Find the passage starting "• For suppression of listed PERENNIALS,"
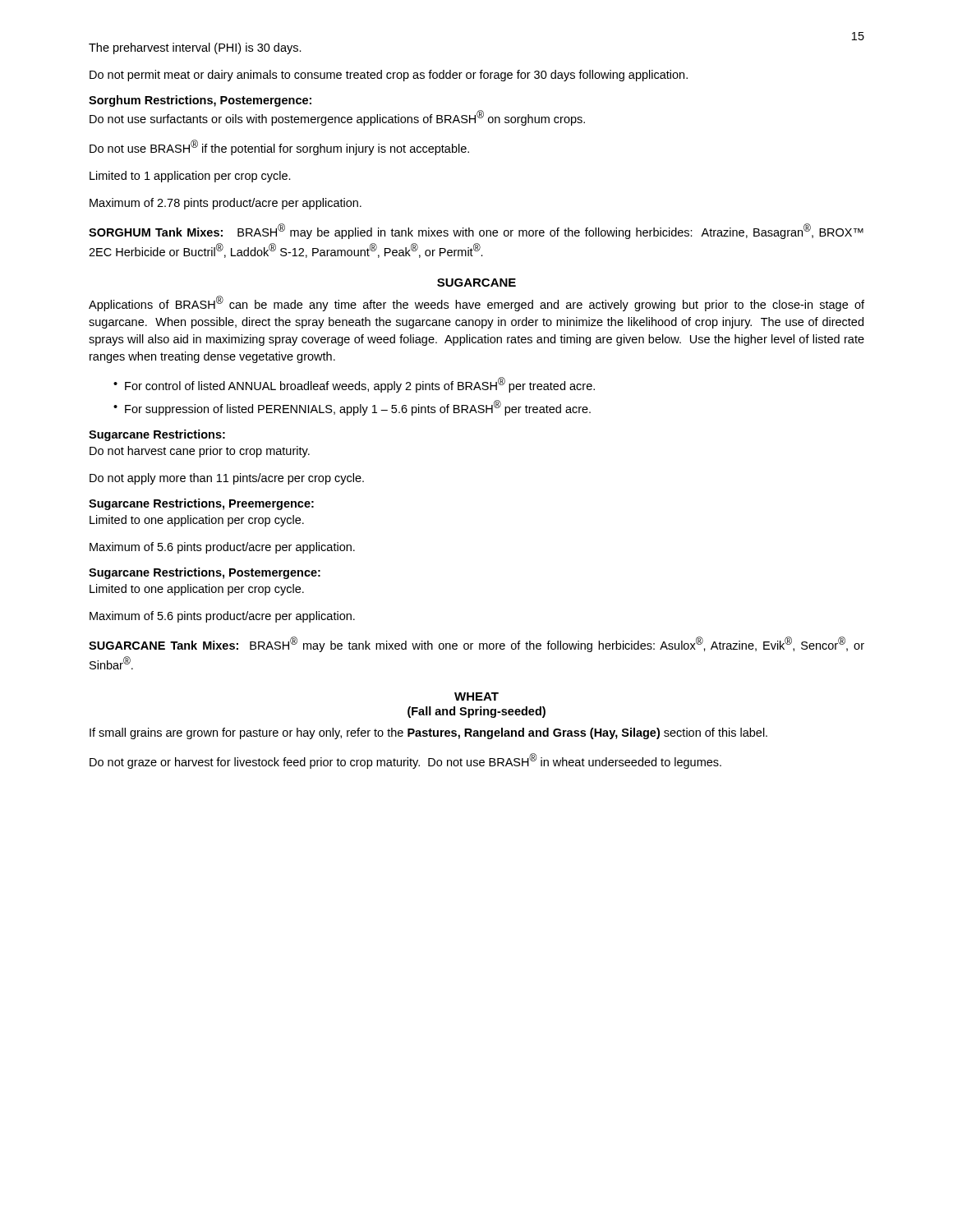This screenshot has width=953, height=1232. (x=353, y=408)
